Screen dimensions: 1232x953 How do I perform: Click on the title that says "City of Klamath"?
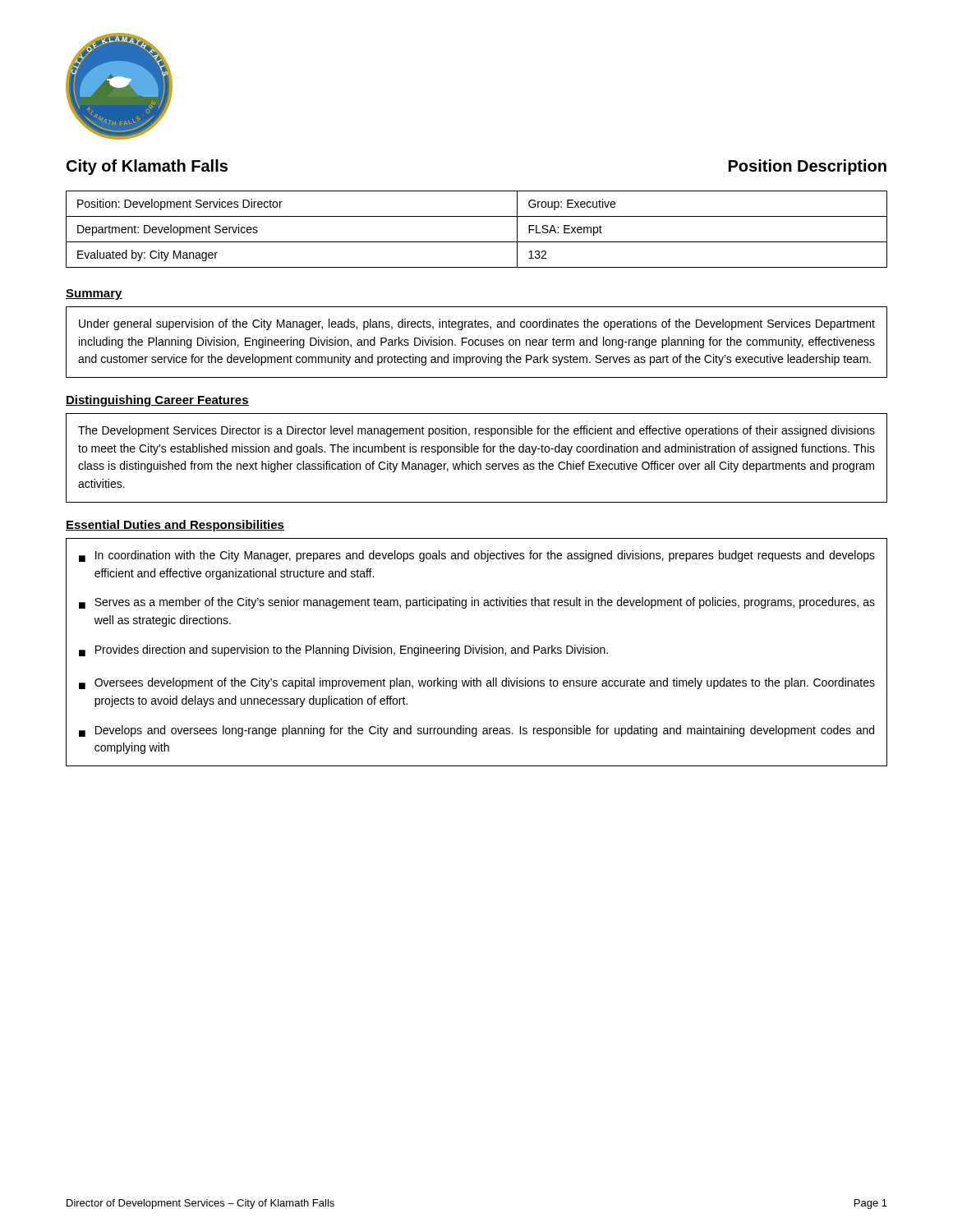click(x=147, y=166)
